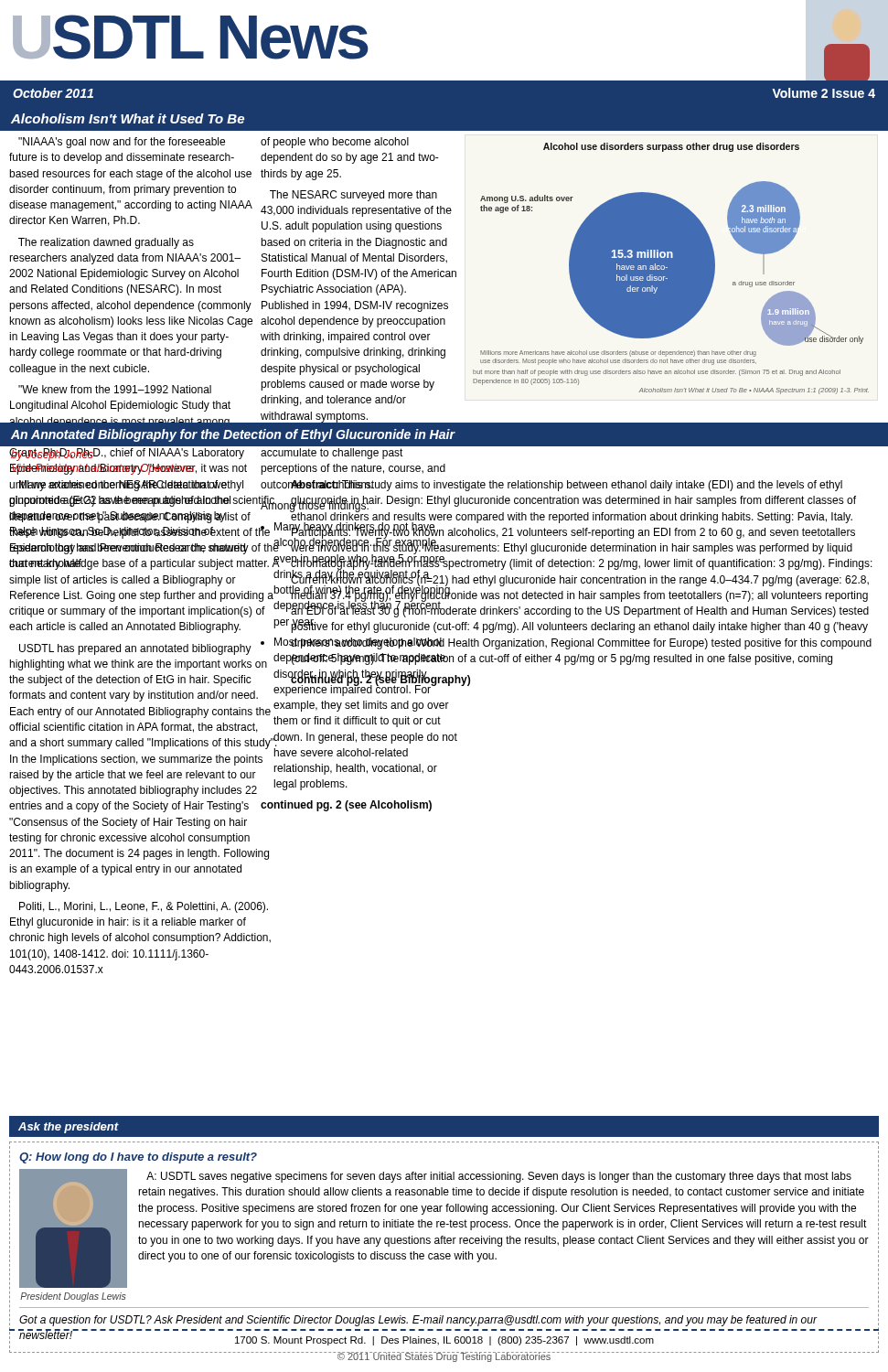Locate the text block that says "Abstract: This study aims"
Image resolution: width=888 pixels, height=1372 pixels.
coord(586,583)
